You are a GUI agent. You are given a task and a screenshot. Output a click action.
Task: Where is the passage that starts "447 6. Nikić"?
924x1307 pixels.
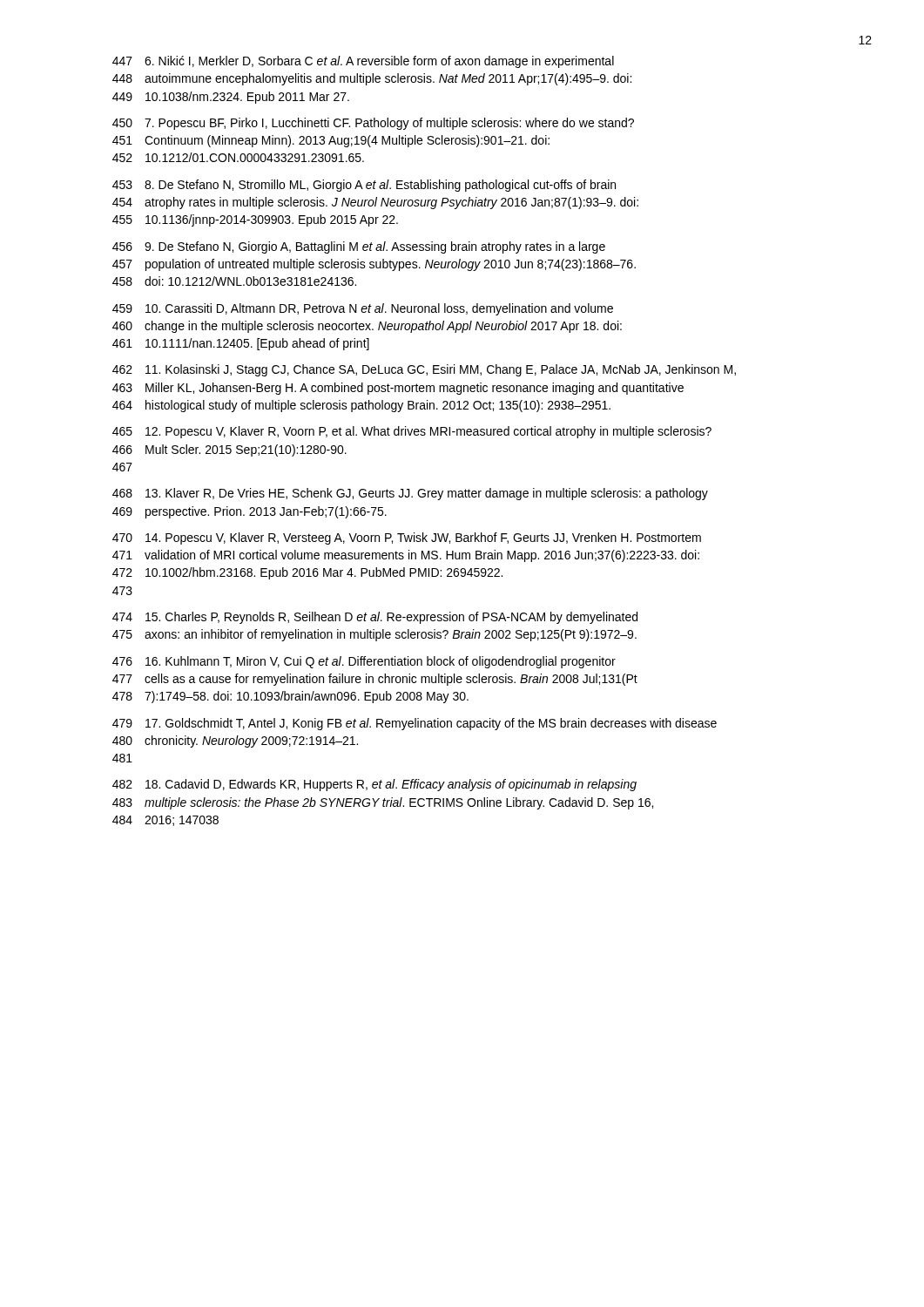point(479,79)
